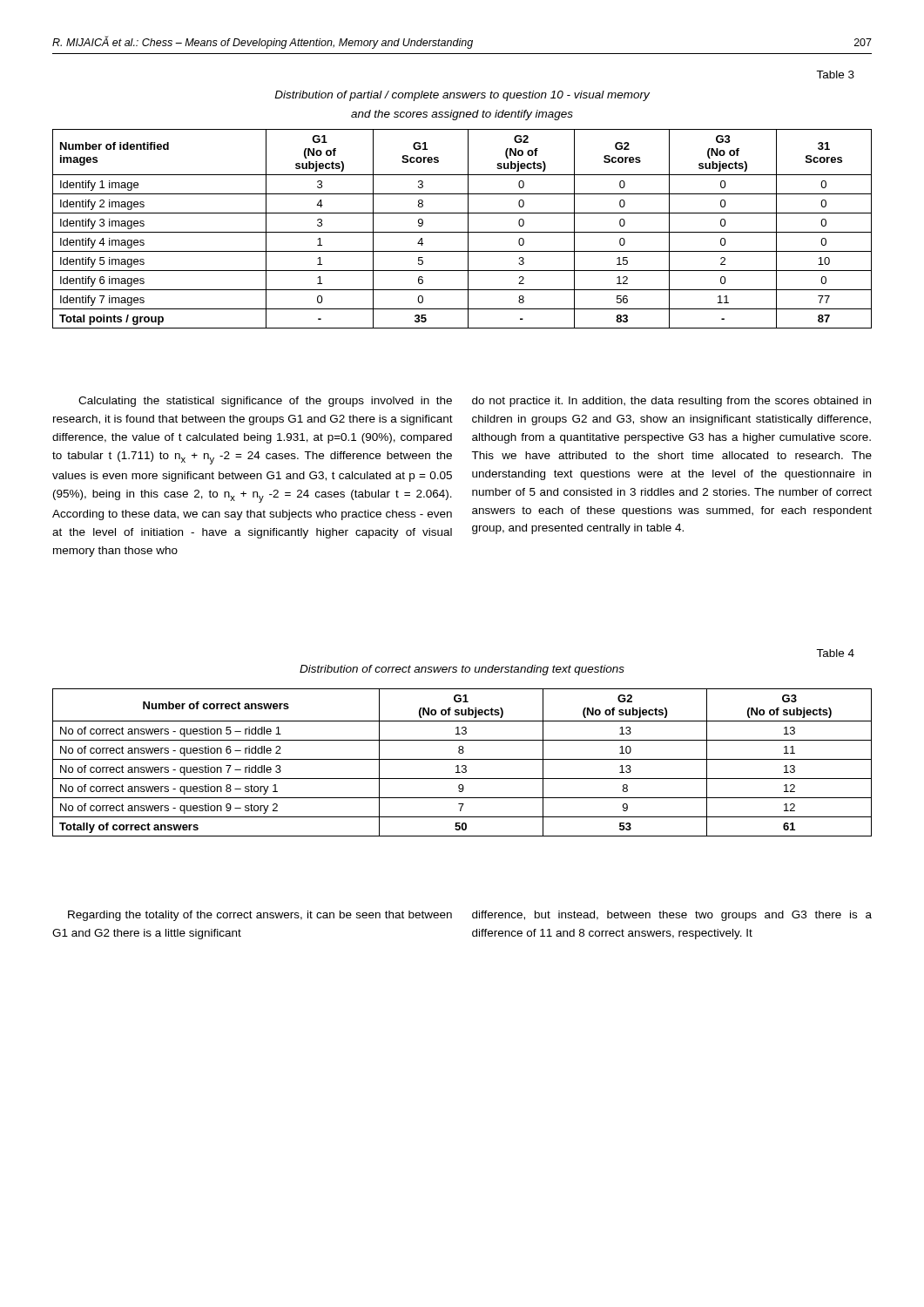Click on the text block that reads "Regarding the totality of the correct answers, it"

(x=252, y=924)
